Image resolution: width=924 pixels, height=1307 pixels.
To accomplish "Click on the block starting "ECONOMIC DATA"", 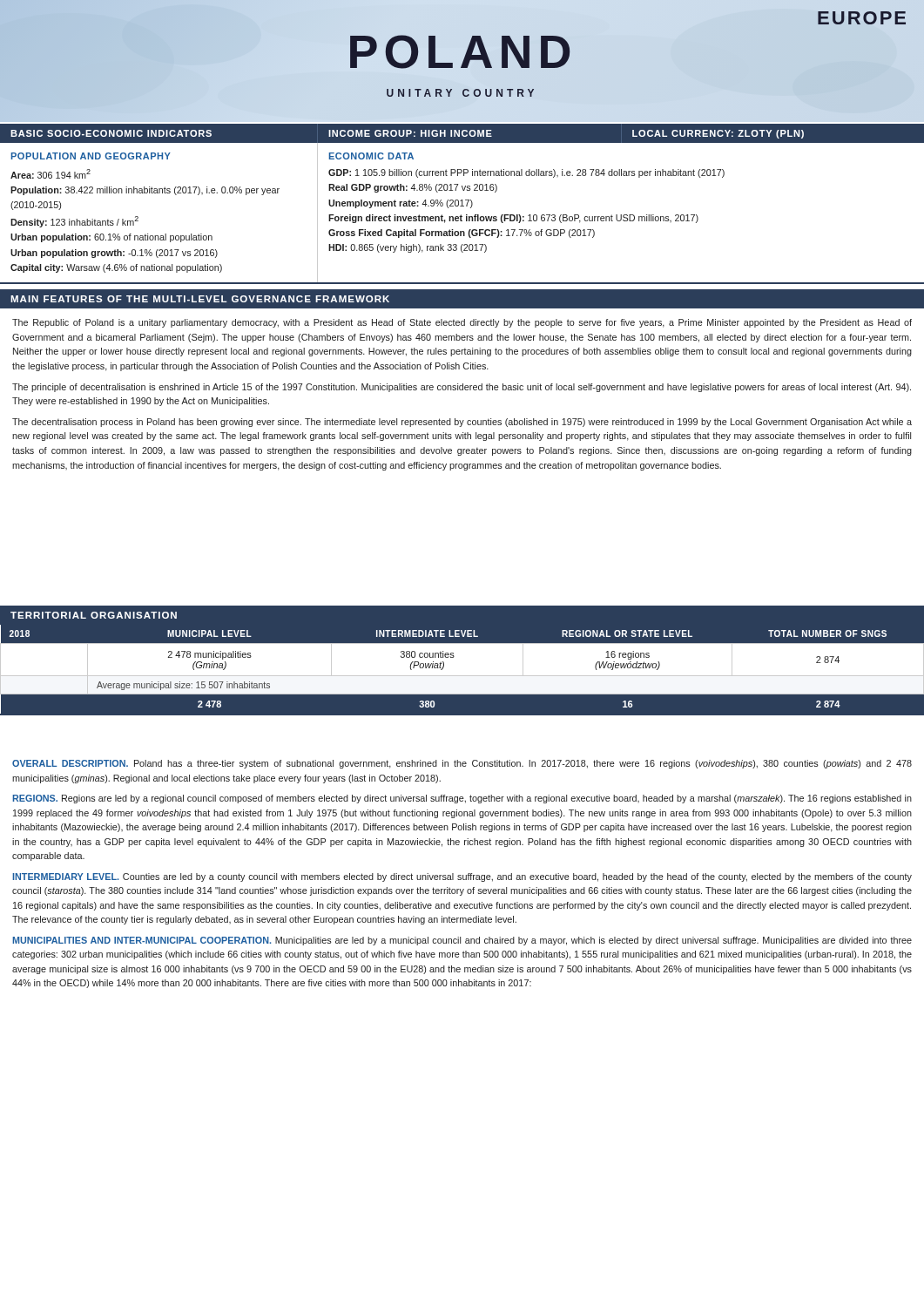I will [x=371, y=156].
